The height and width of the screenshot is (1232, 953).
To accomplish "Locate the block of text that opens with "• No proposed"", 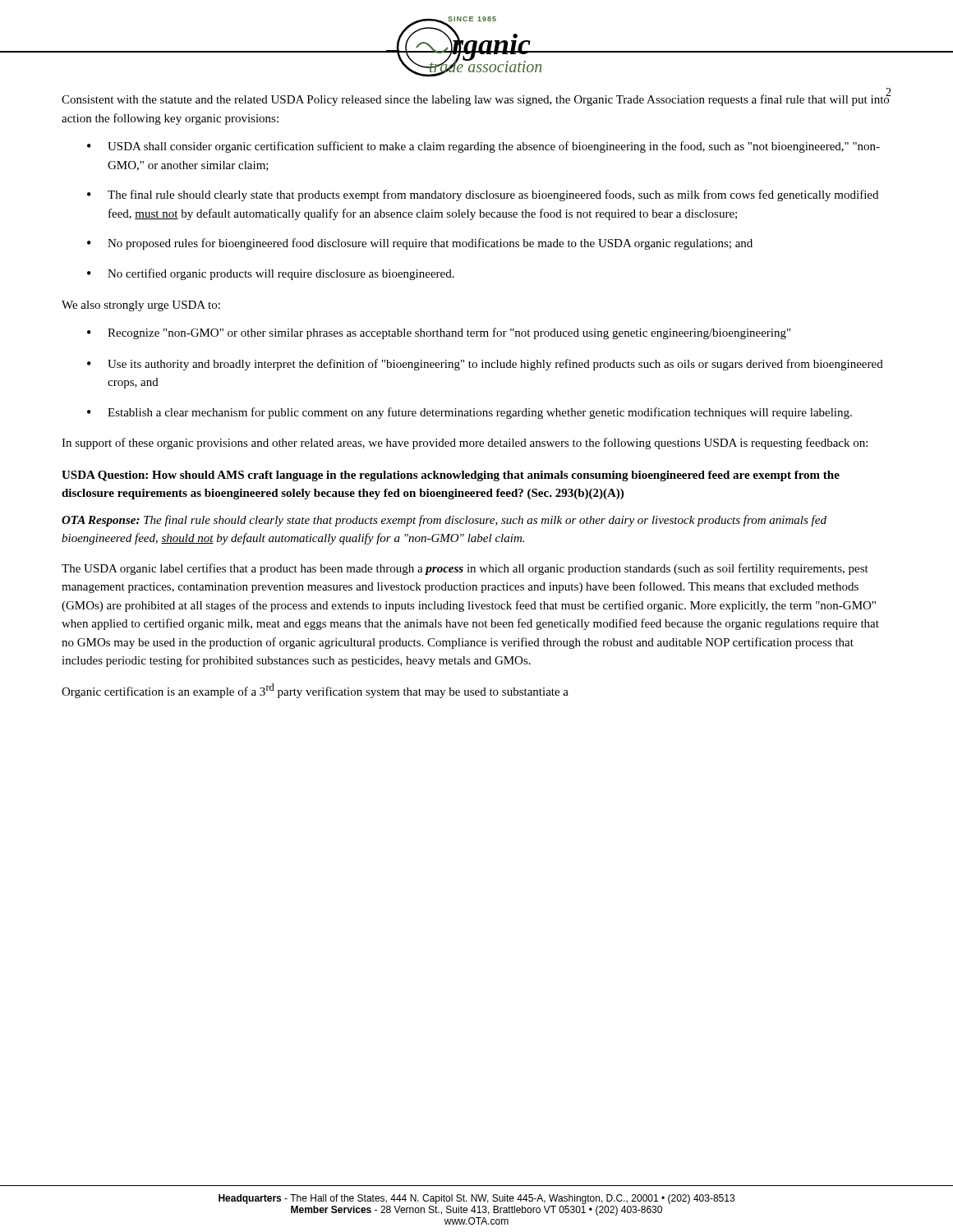I will tap(489, 244).
